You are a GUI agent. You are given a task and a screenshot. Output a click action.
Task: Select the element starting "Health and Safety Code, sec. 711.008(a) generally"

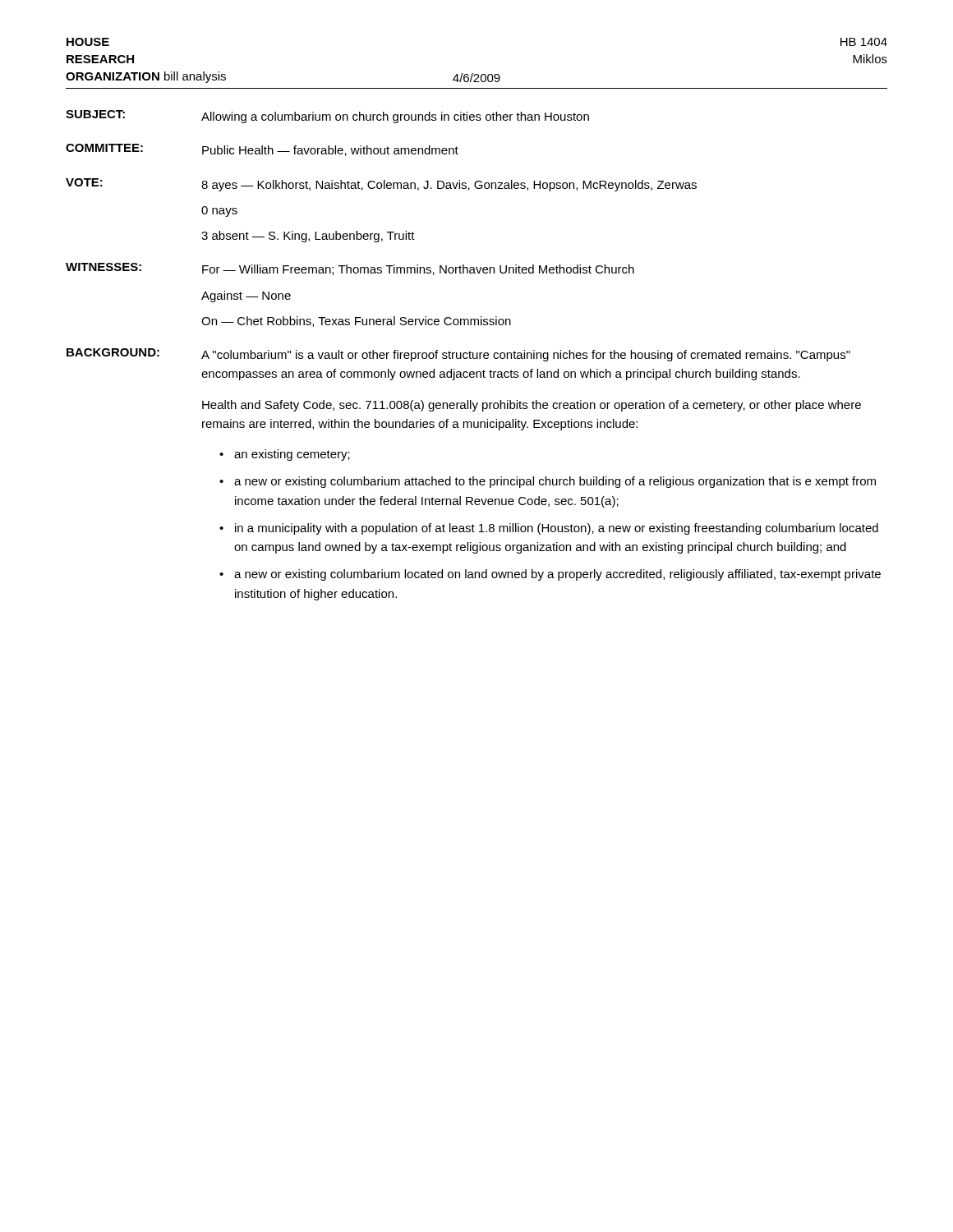(x=531, y=414)
